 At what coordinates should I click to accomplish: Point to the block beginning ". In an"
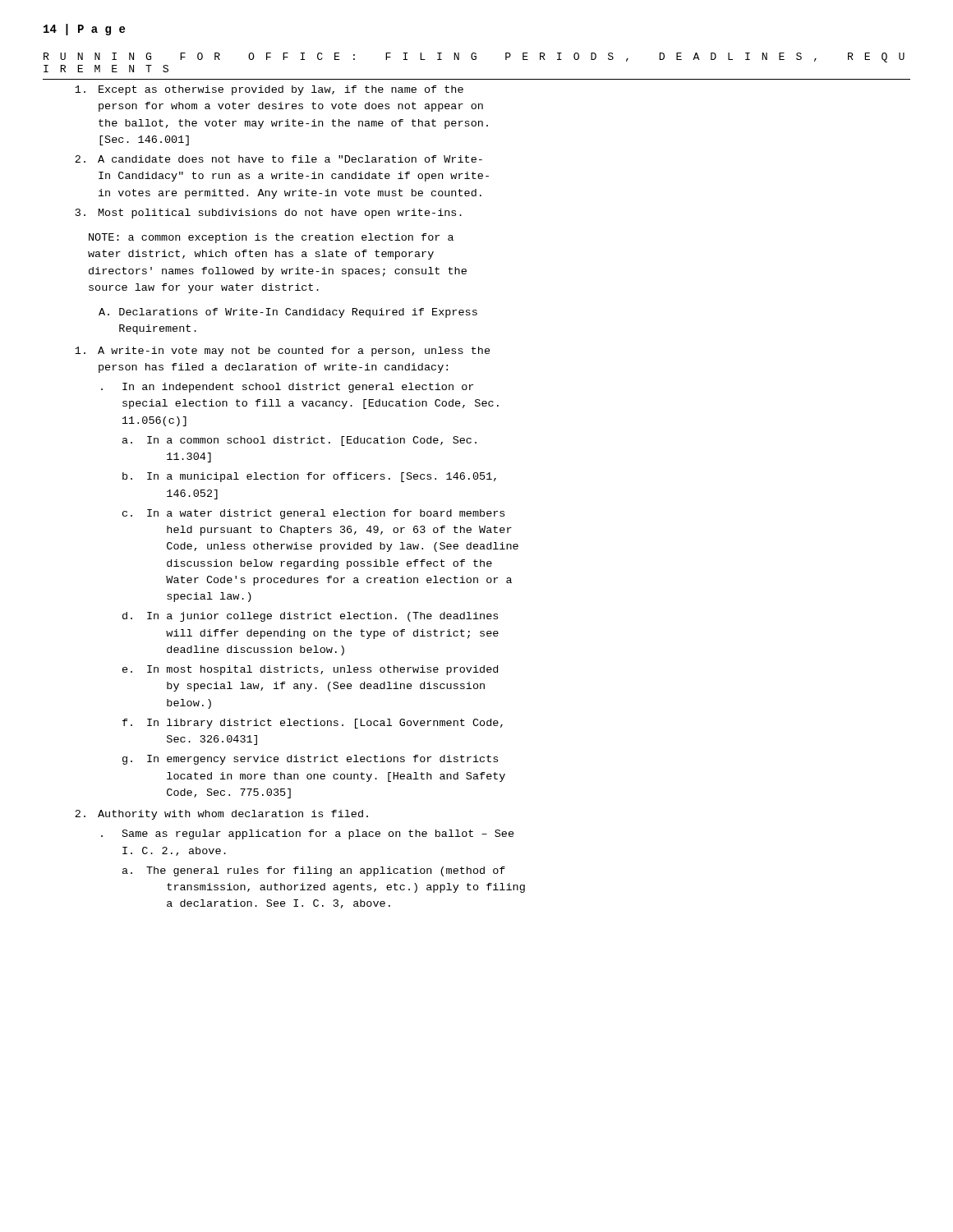[504, 404]
